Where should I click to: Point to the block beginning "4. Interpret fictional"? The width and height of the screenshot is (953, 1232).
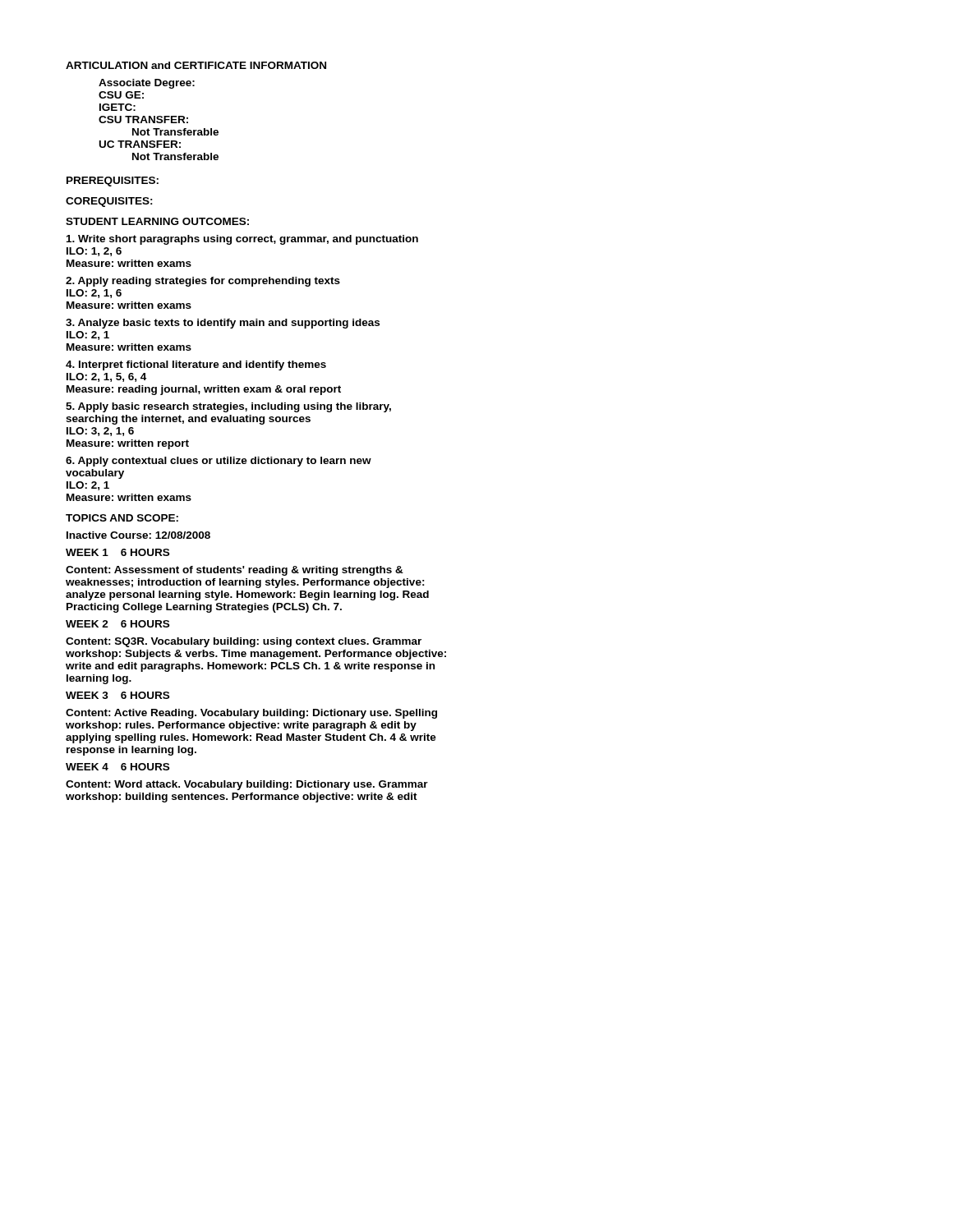point(196,365)
